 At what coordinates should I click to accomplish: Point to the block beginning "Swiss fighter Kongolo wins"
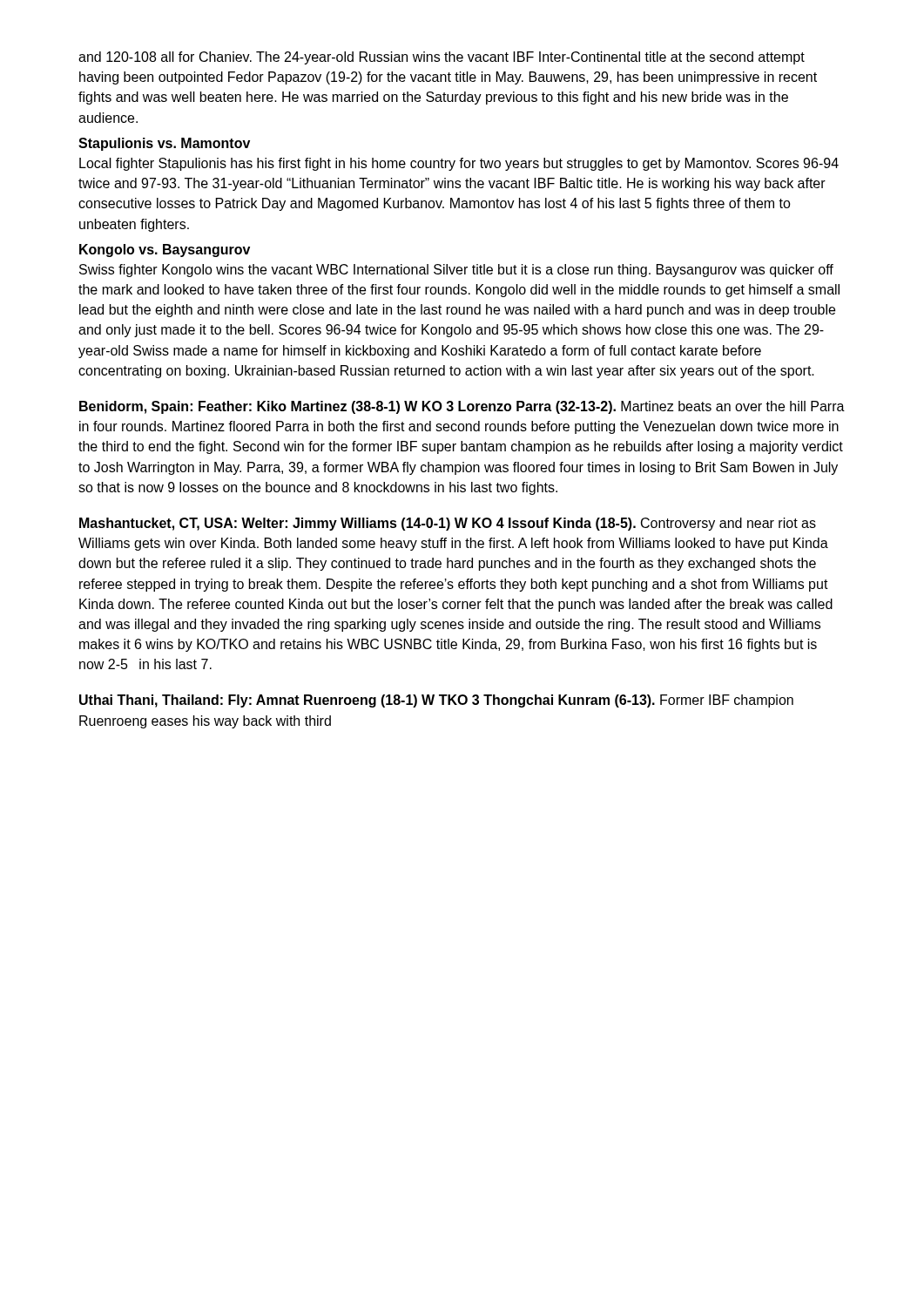tap(459, 320)
